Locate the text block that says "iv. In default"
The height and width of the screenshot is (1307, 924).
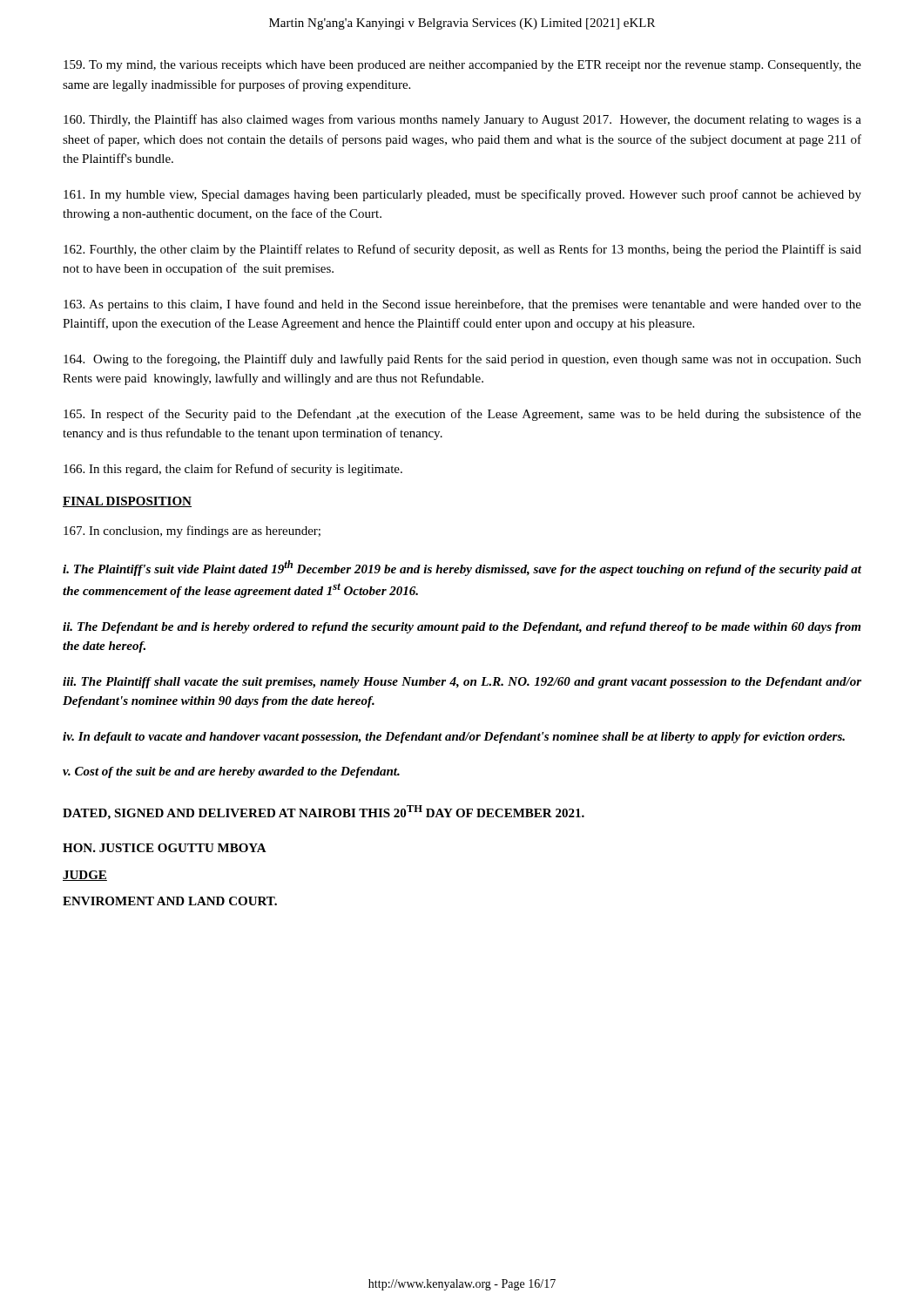(x=454, y=736)
